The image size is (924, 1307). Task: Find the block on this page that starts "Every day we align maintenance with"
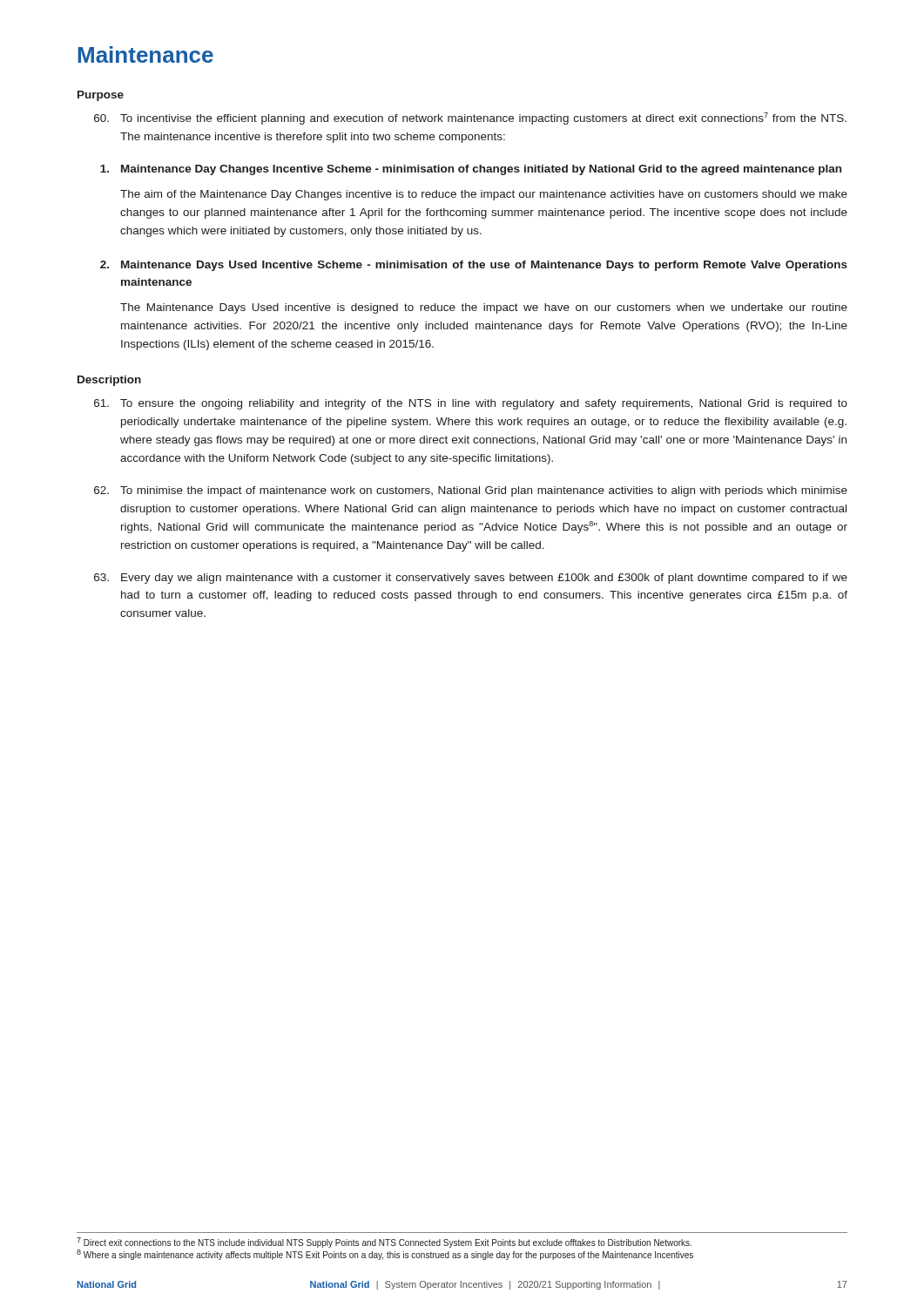pyautogui.click(x=462, y=596)
